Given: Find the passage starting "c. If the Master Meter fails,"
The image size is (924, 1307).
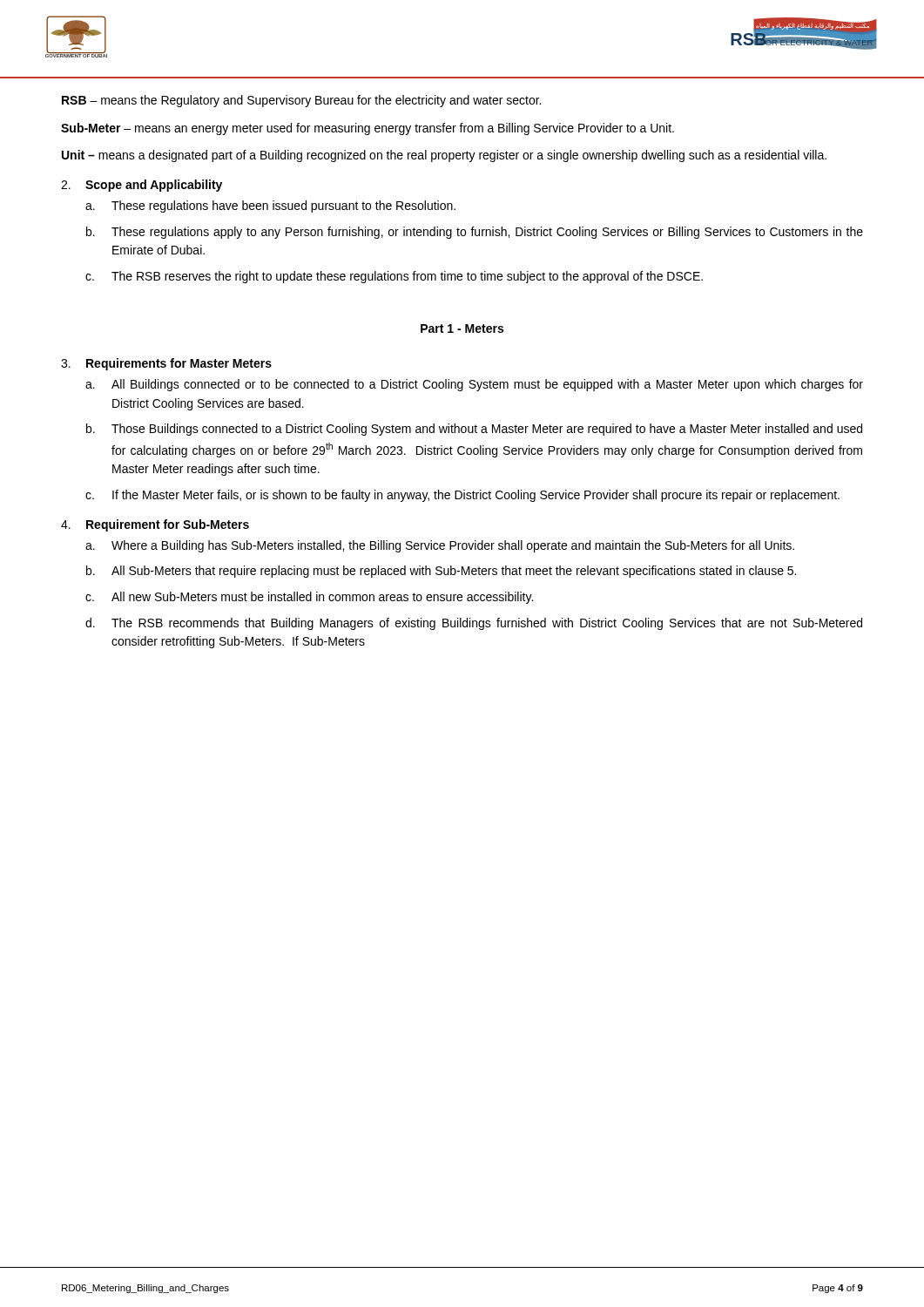Looking at the screenshot, I should (474, 496).
